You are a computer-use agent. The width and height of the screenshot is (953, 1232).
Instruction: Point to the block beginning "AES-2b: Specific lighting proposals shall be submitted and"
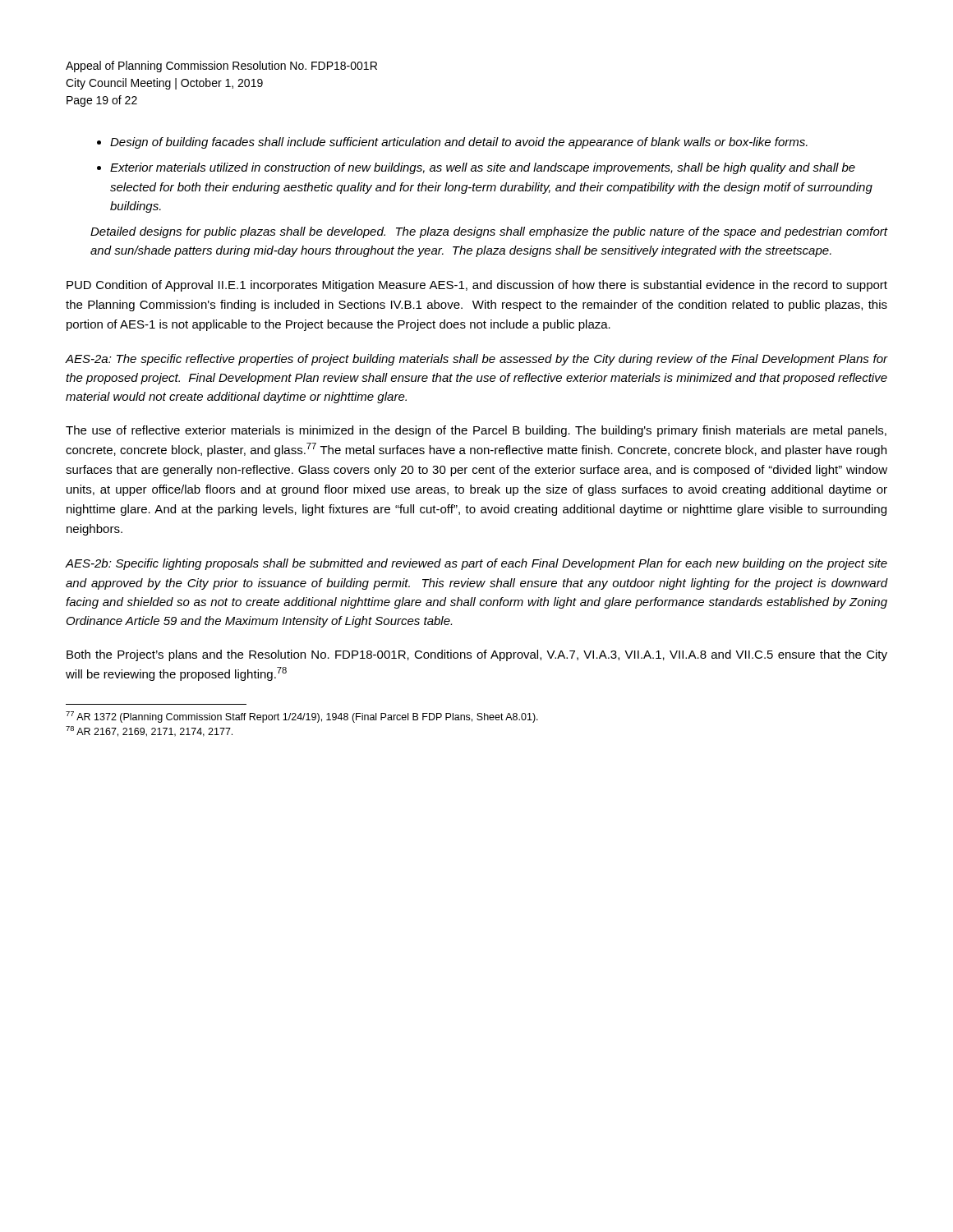[x=476, y=592]
